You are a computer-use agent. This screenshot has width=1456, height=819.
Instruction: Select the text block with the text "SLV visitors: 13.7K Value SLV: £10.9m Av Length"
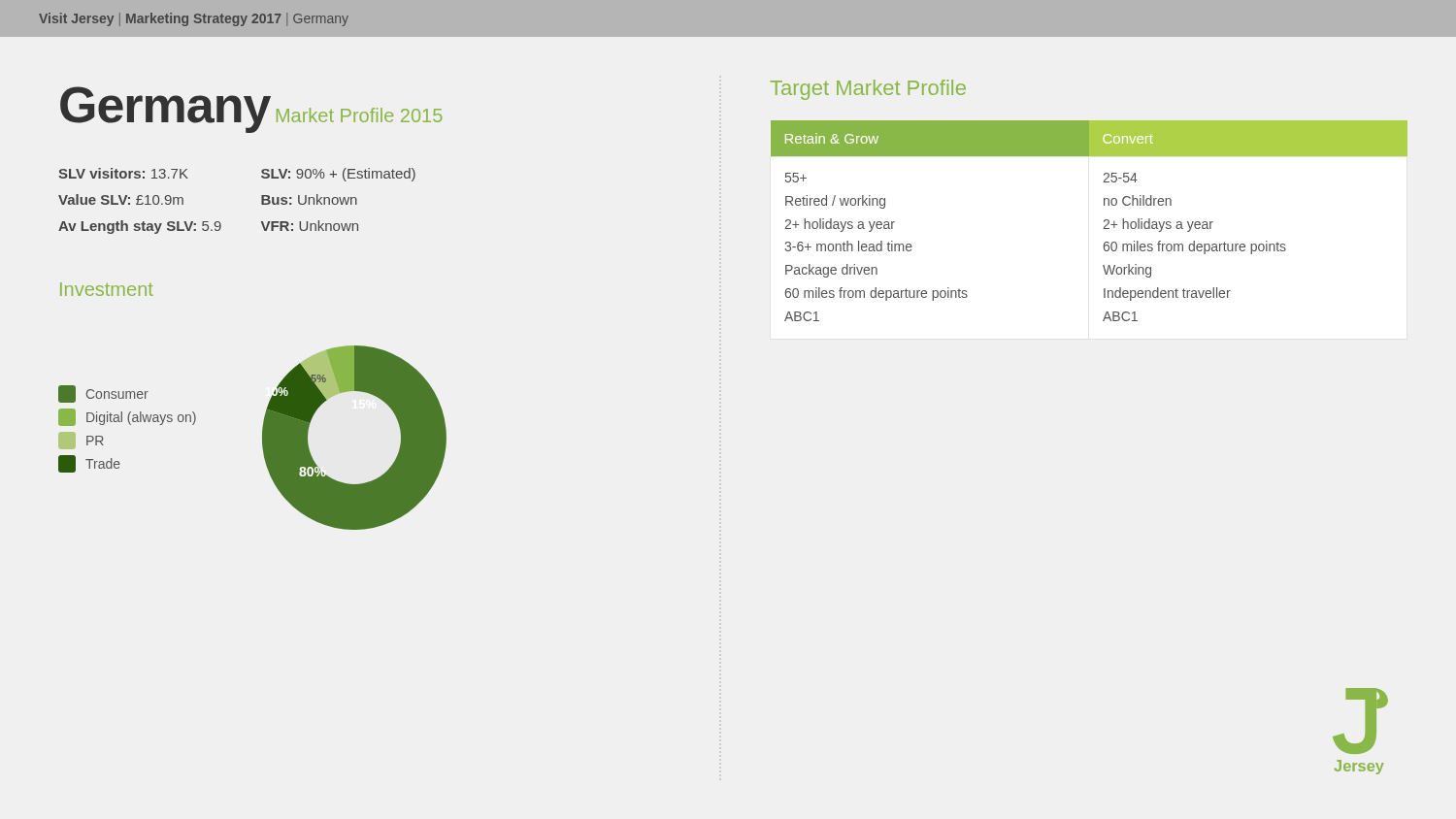click(x=140, y=199)
